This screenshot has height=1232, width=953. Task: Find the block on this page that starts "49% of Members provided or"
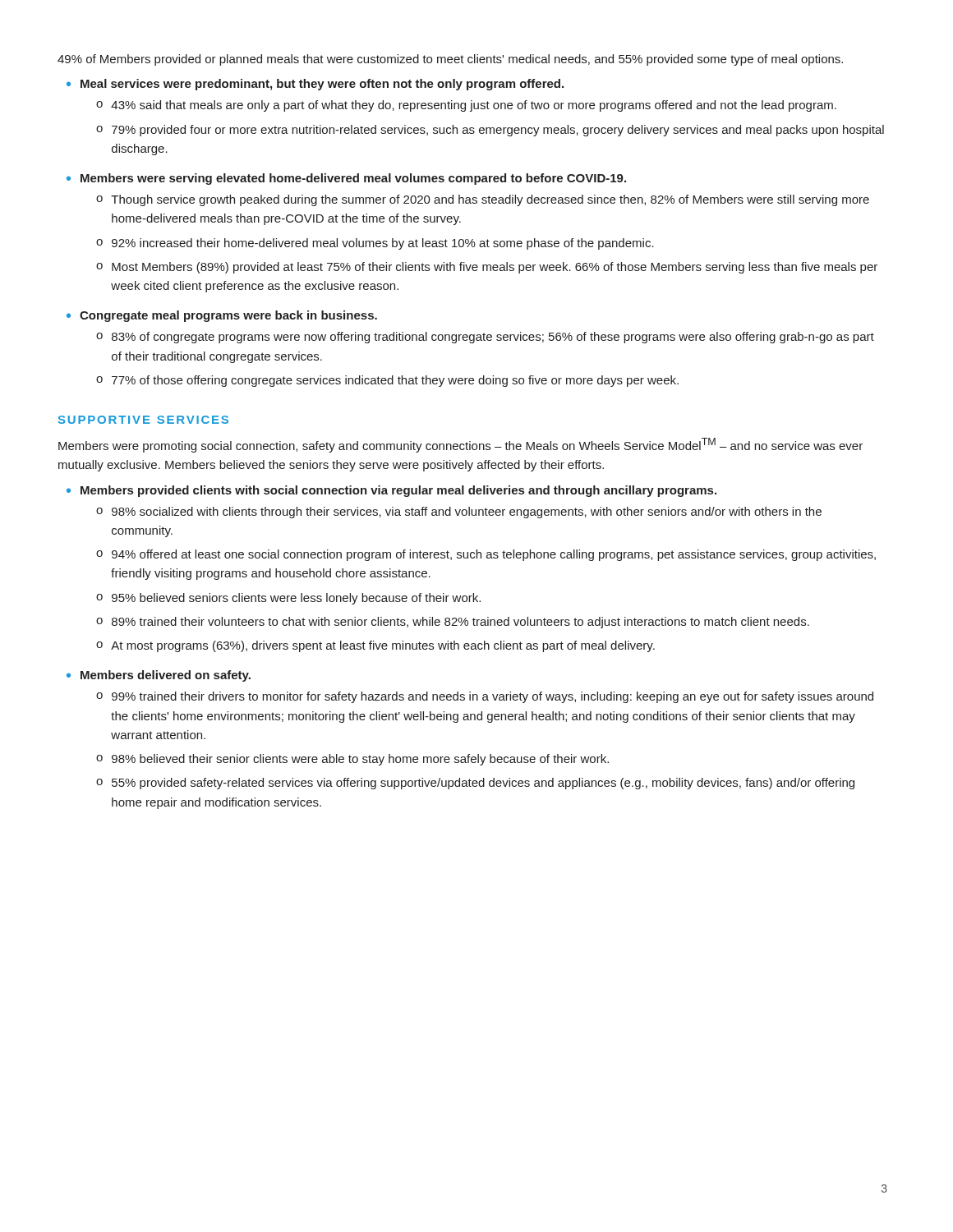451,59
